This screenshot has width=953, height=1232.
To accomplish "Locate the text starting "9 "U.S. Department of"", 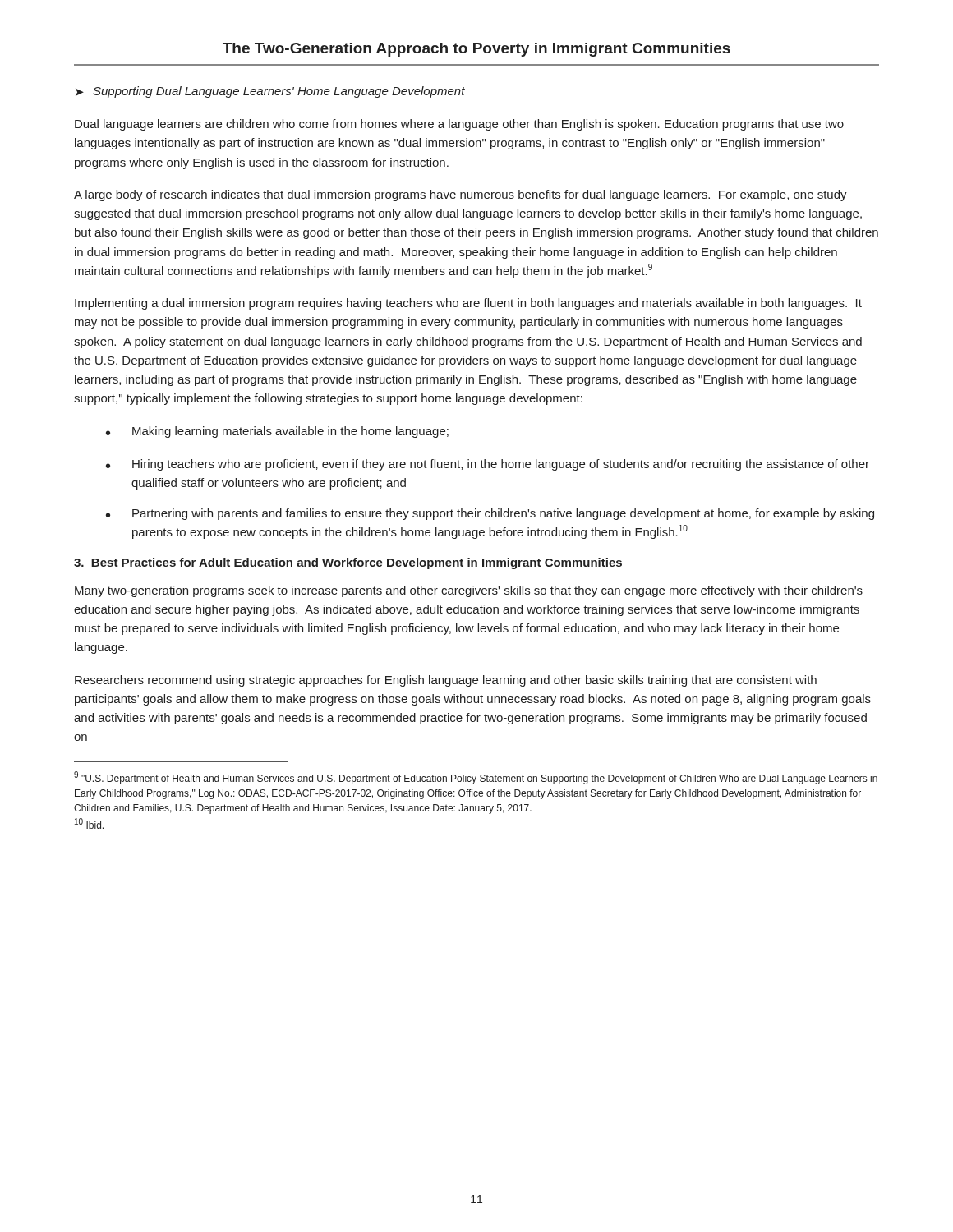I will point(476,800).
